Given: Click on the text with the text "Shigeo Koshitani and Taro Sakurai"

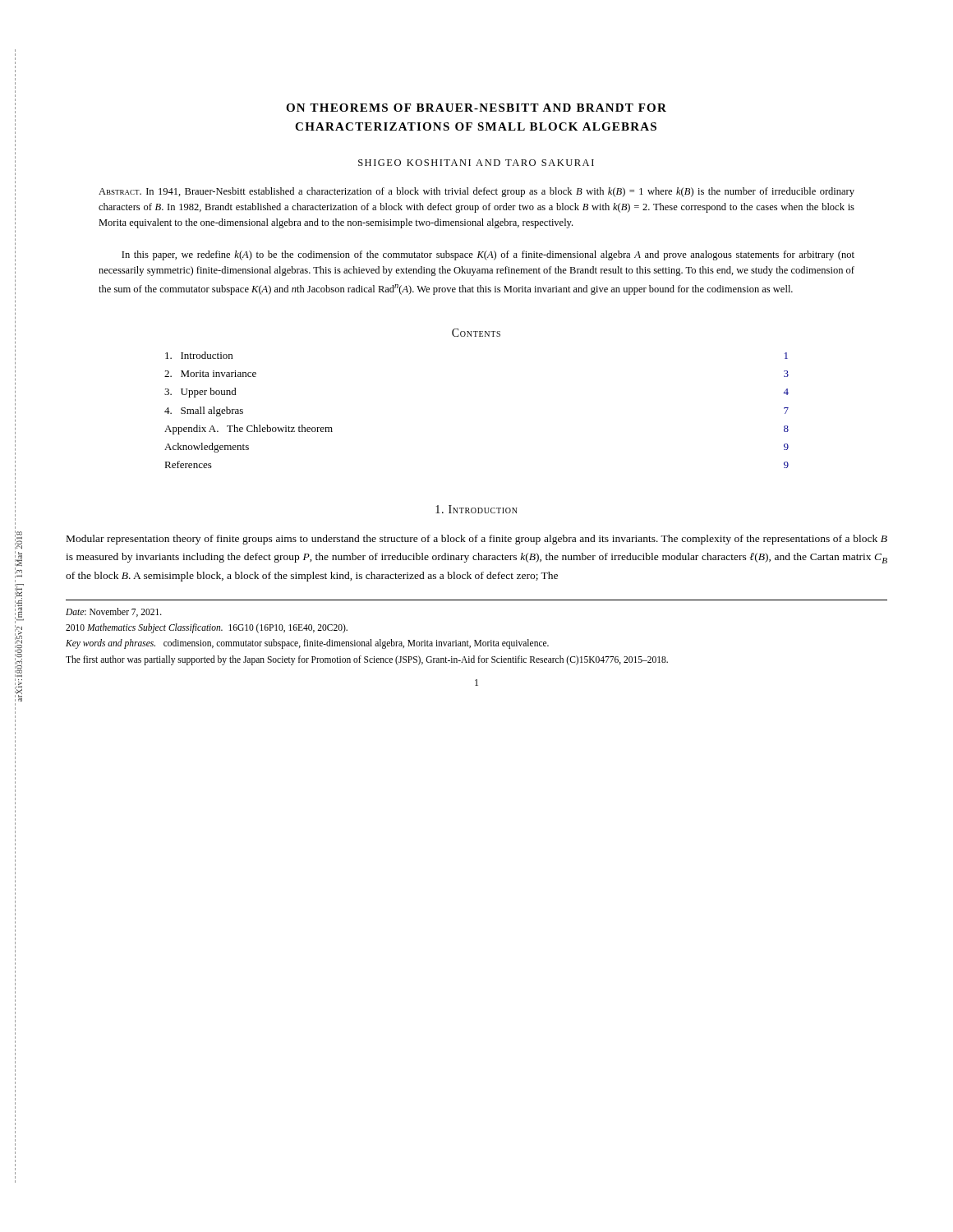Looking at the screenshot, I should (476, 162).
